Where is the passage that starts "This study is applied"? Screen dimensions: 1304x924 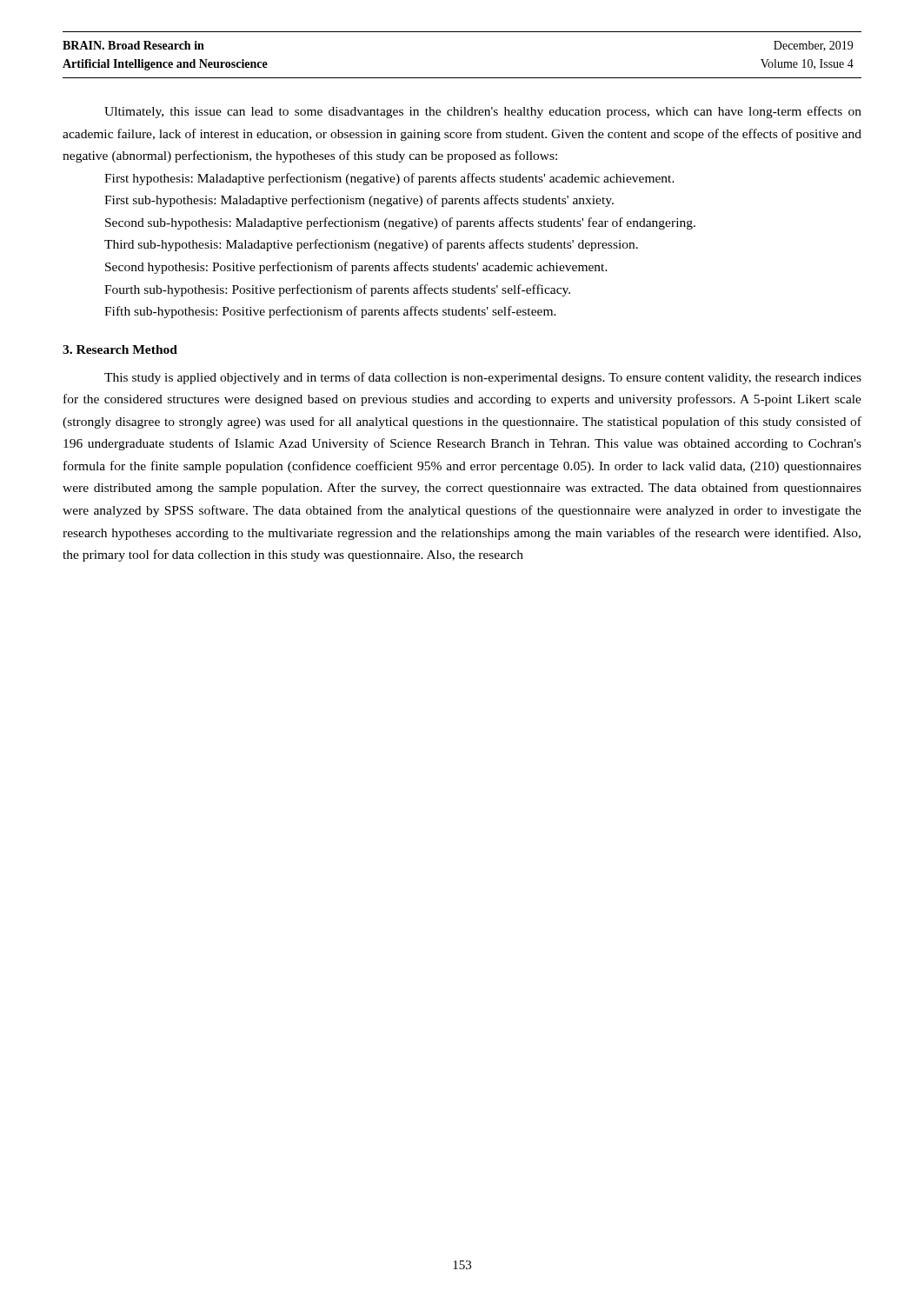pyautogui.click(x=462, y=466)
